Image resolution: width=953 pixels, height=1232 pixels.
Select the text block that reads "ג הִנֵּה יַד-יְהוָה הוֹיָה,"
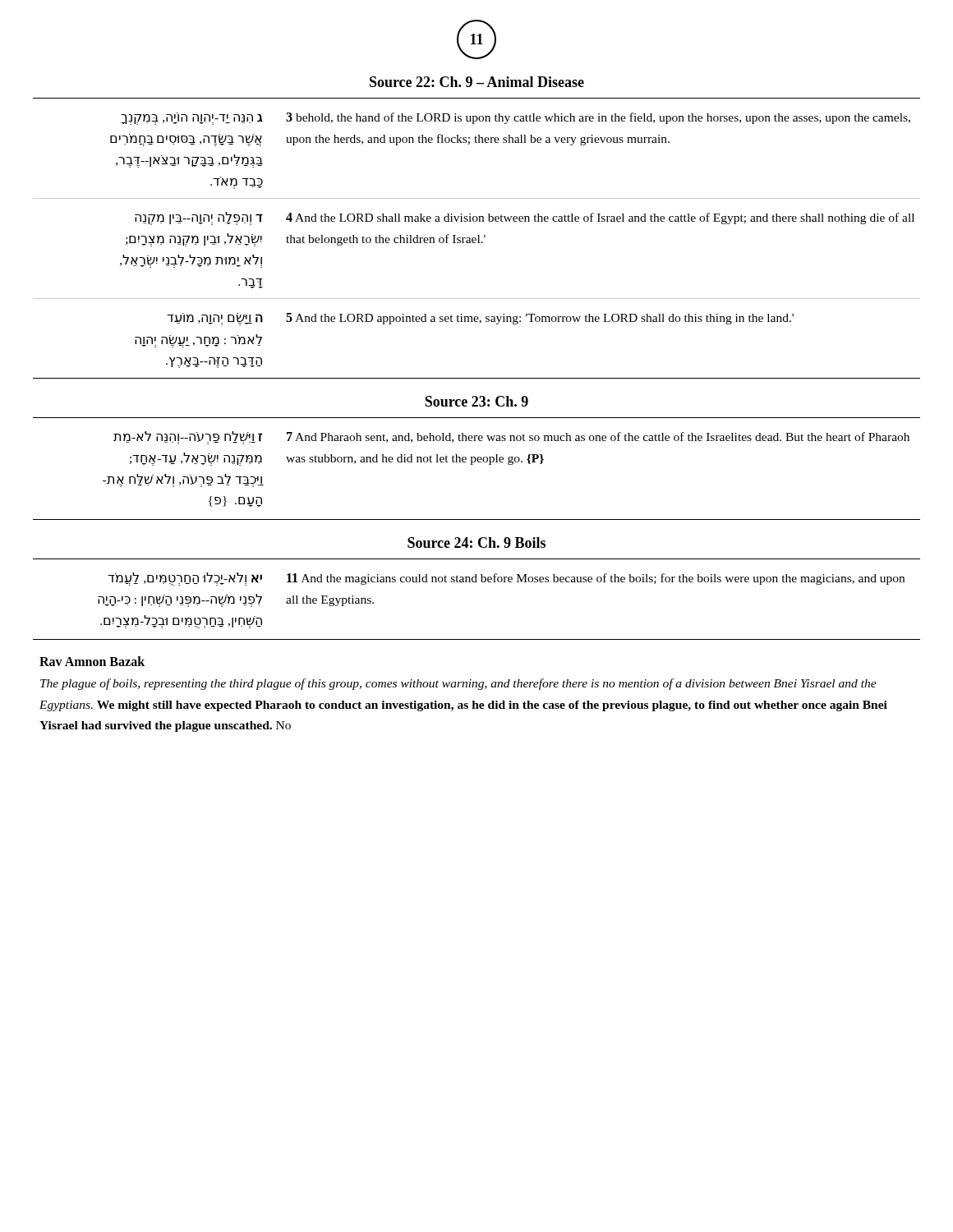(476, 149)
